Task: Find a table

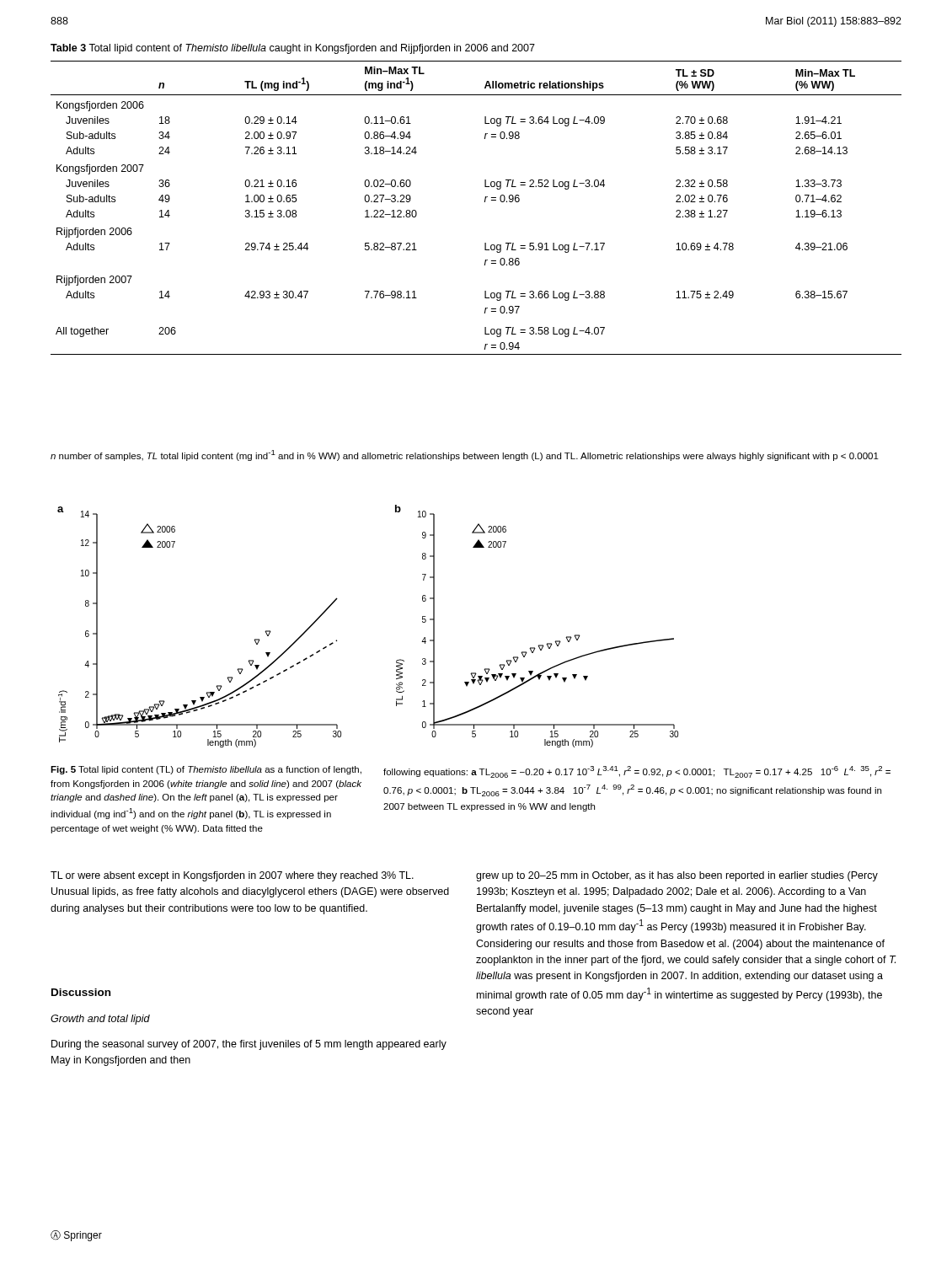Action: pos(476,208)
